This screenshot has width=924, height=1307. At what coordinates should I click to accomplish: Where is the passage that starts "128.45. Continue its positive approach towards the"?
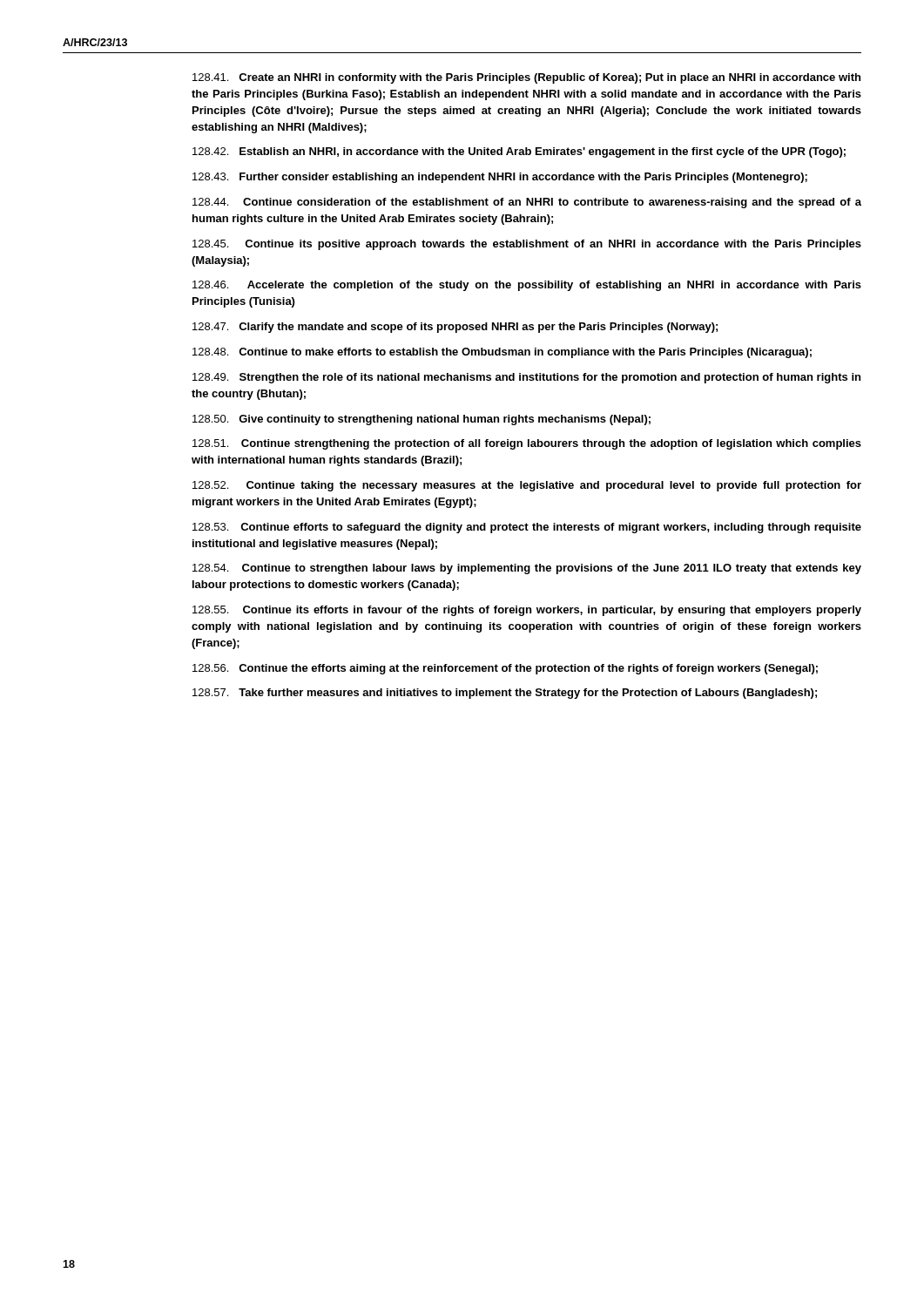pos(526,252)
